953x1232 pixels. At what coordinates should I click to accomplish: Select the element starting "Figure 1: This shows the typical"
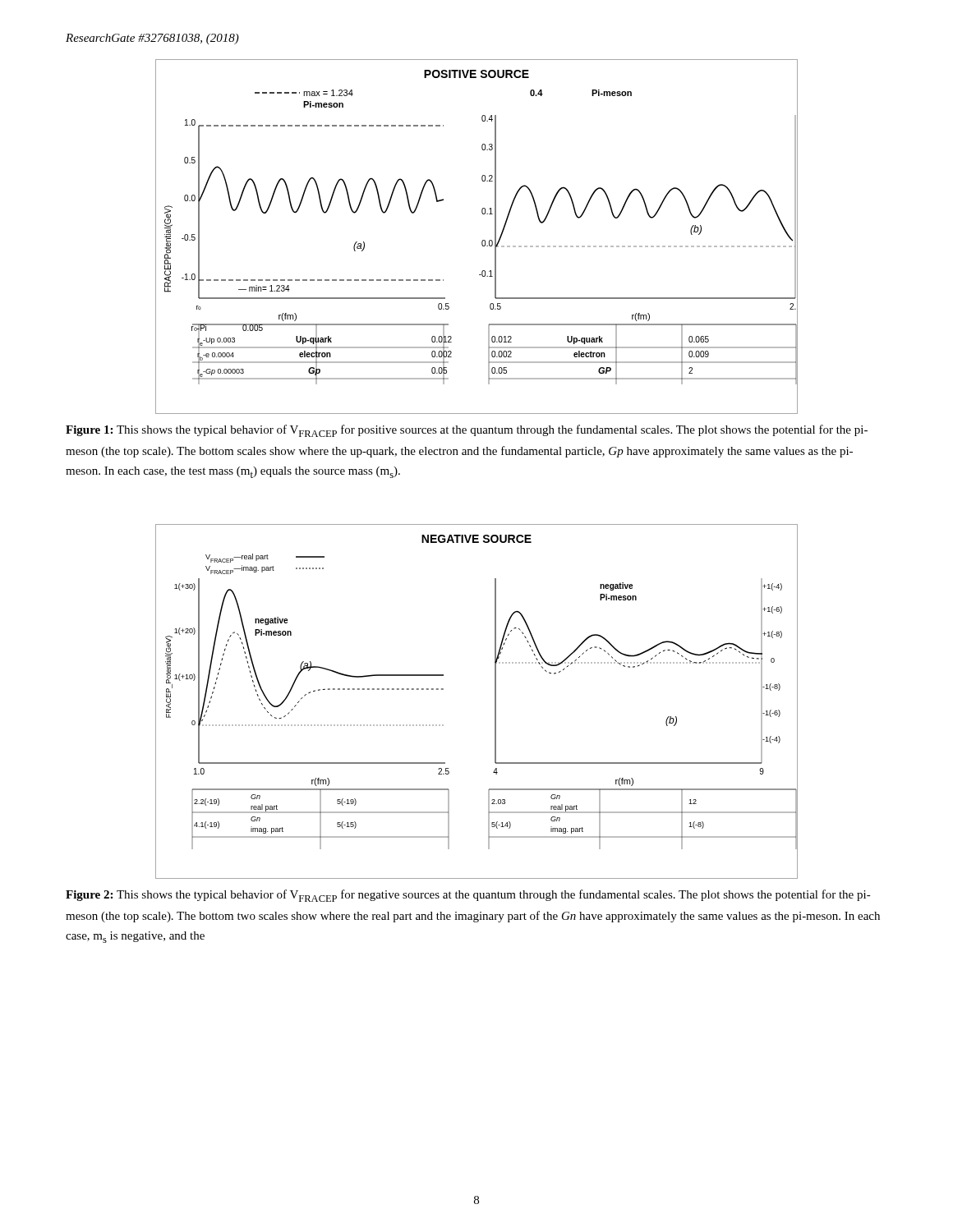point(467,452)
